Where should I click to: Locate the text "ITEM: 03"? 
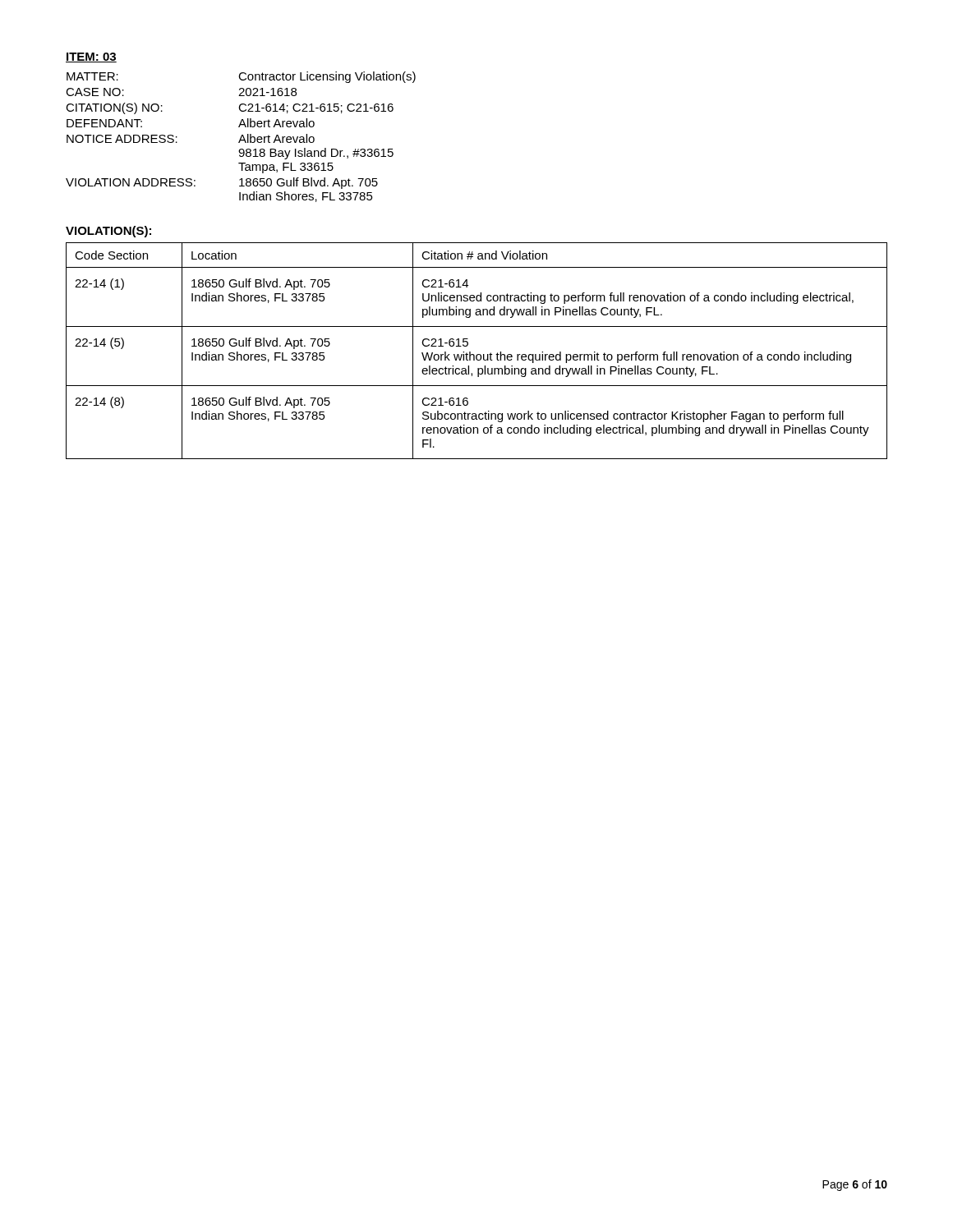[x=91, y=56]
